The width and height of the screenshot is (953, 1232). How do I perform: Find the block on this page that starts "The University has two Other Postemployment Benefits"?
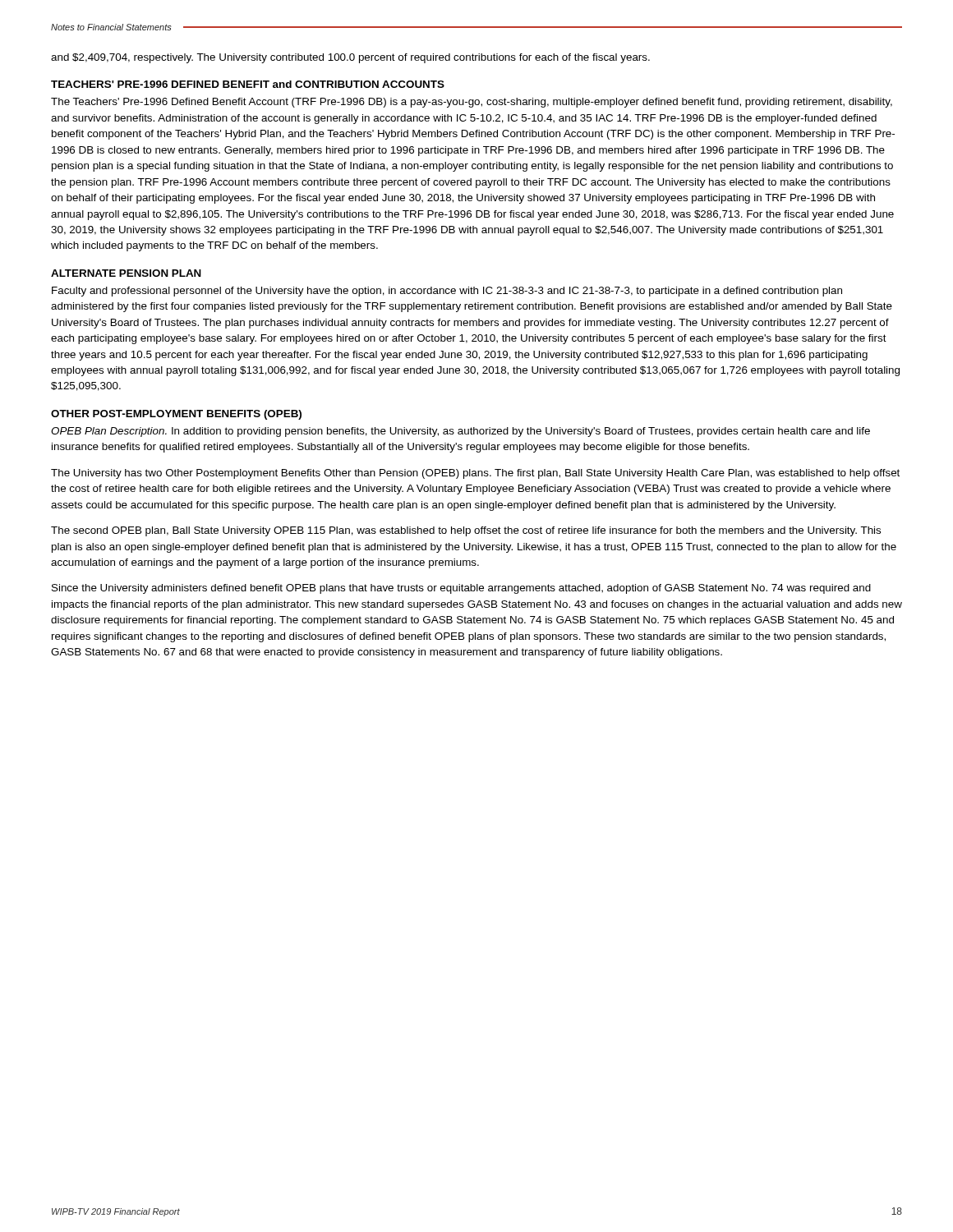tap(476, 489)
